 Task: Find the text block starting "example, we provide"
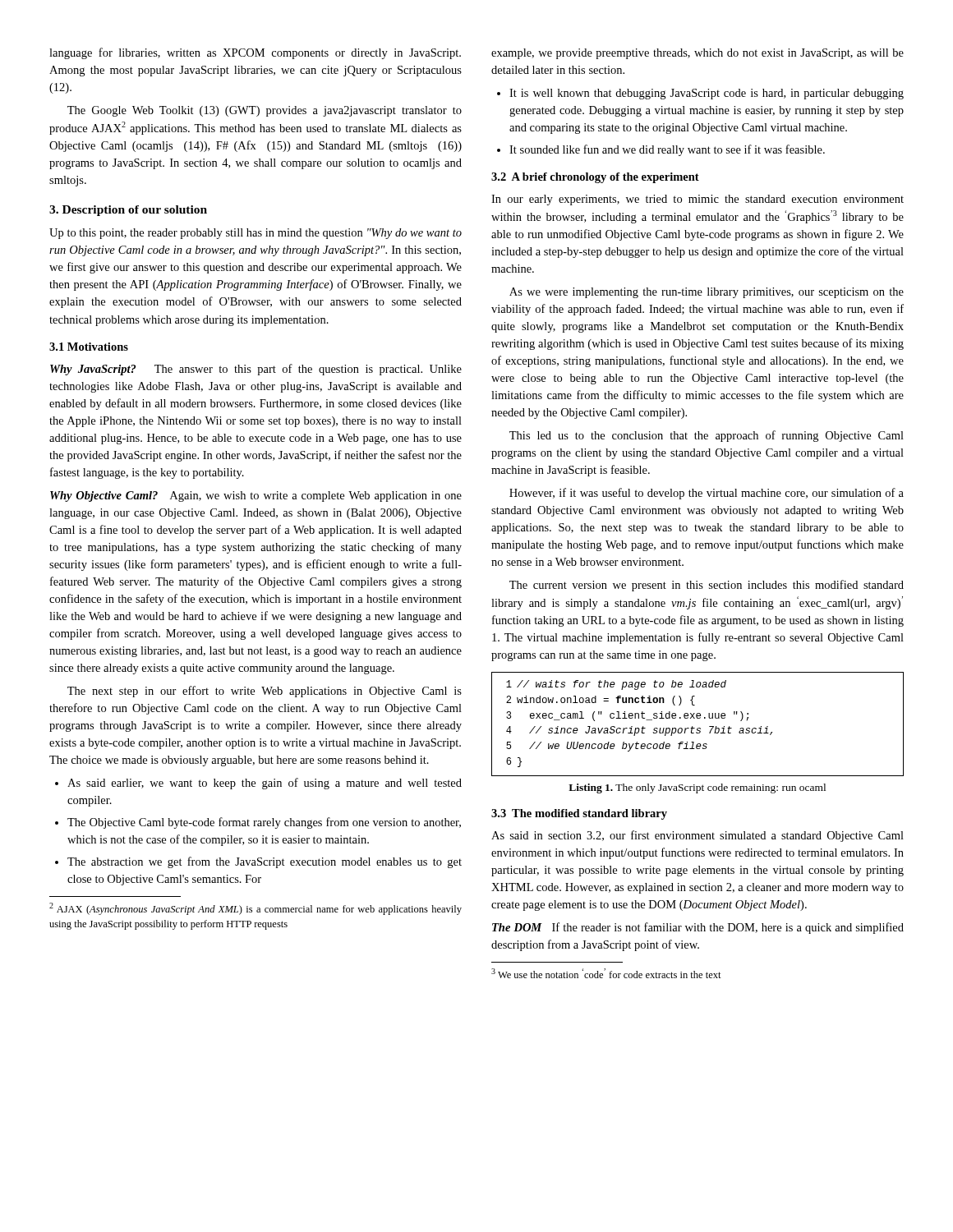(698, 62)
